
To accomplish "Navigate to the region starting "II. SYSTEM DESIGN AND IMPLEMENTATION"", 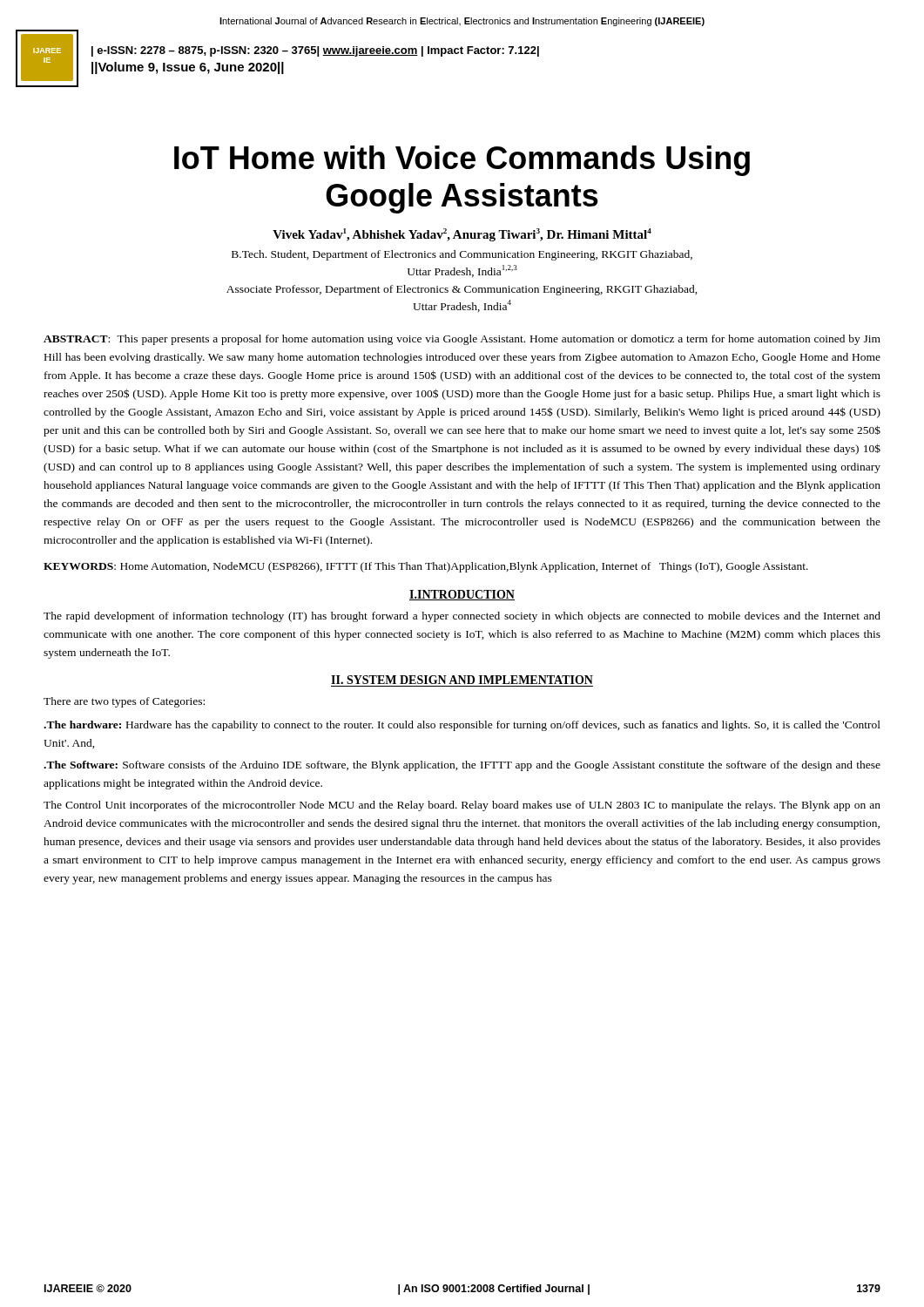I will tap(462, 680).
